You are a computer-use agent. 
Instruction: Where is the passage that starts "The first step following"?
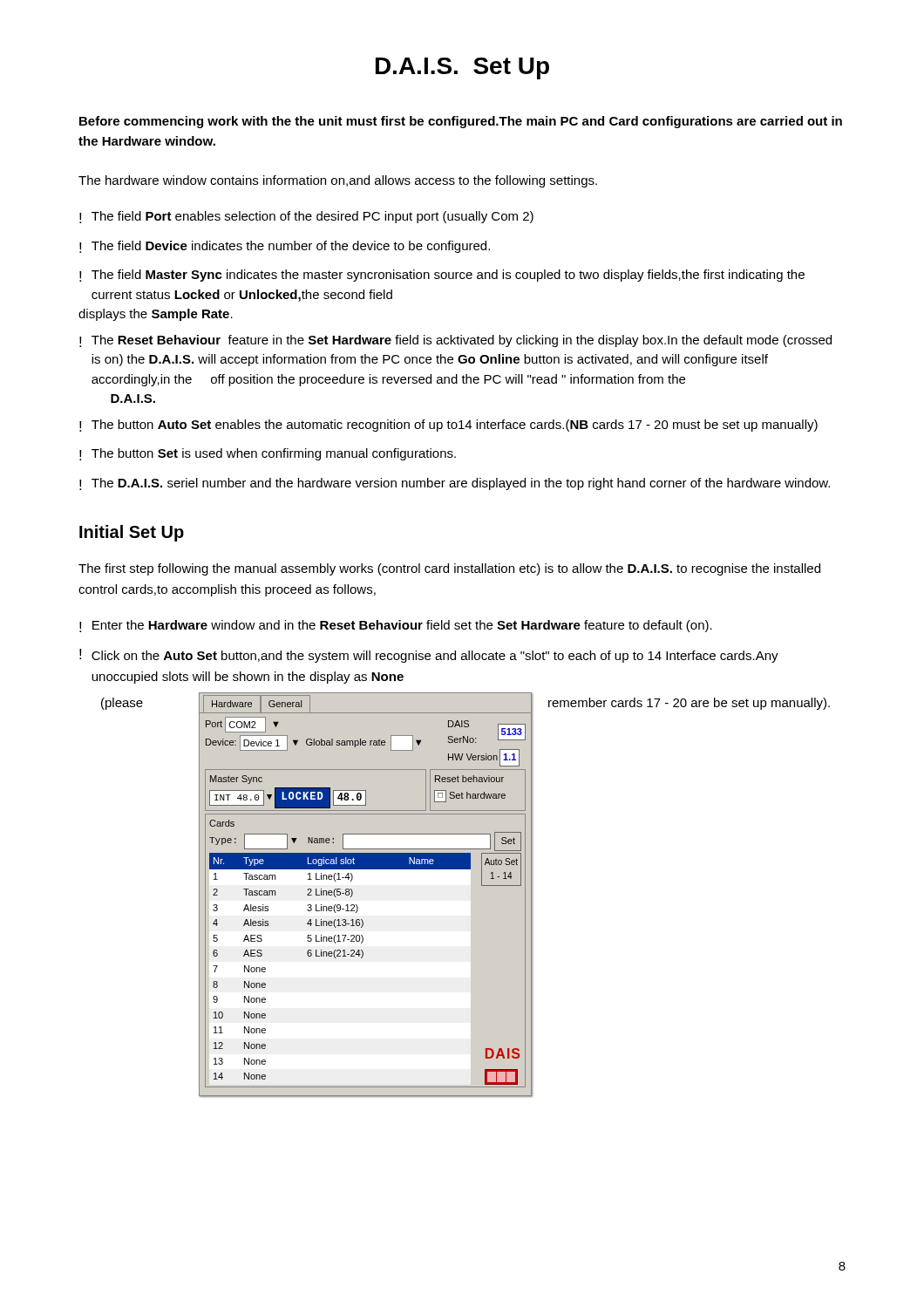tap(450, 579)
